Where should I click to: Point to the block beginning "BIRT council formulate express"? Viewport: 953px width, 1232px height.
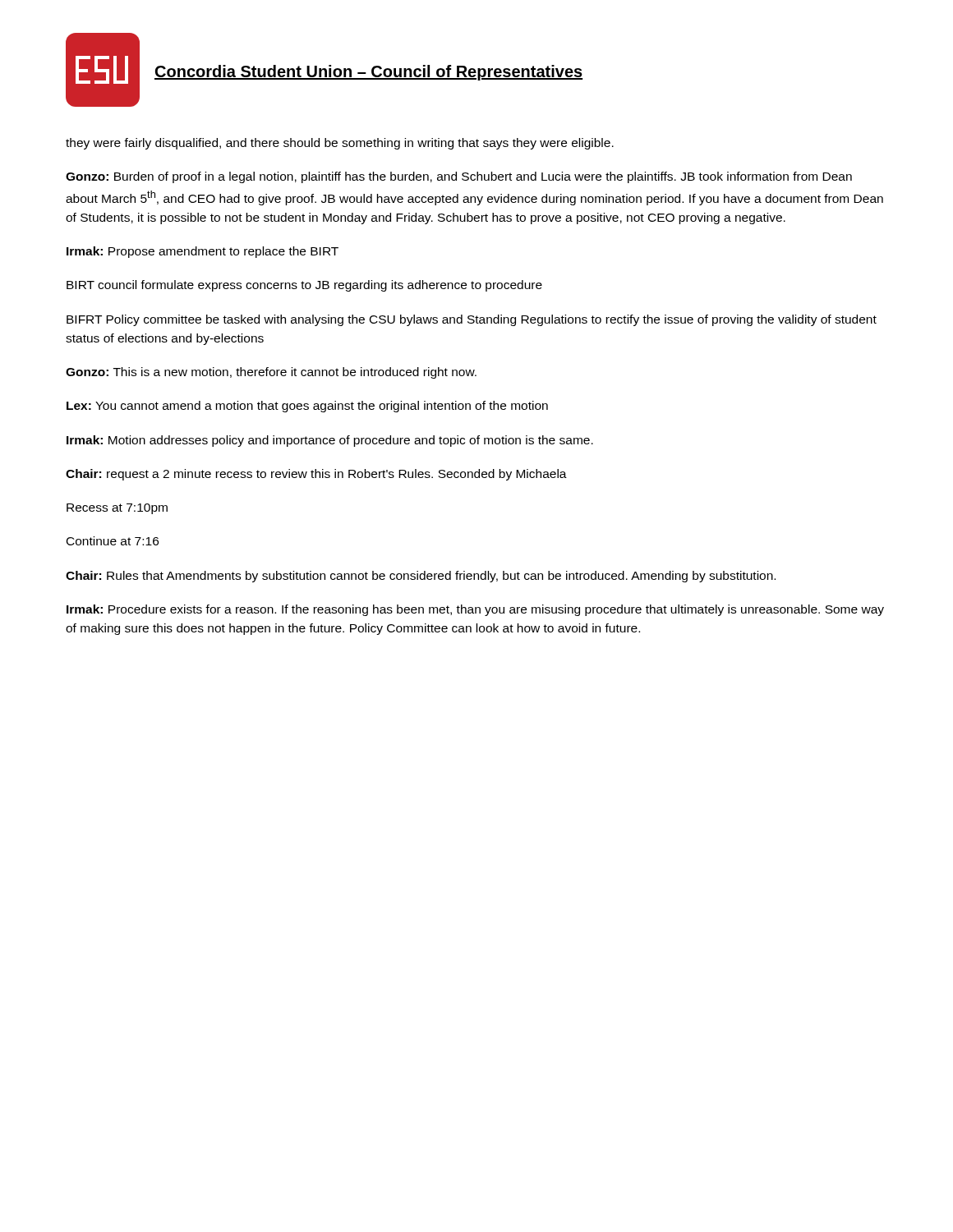point(304,285)
